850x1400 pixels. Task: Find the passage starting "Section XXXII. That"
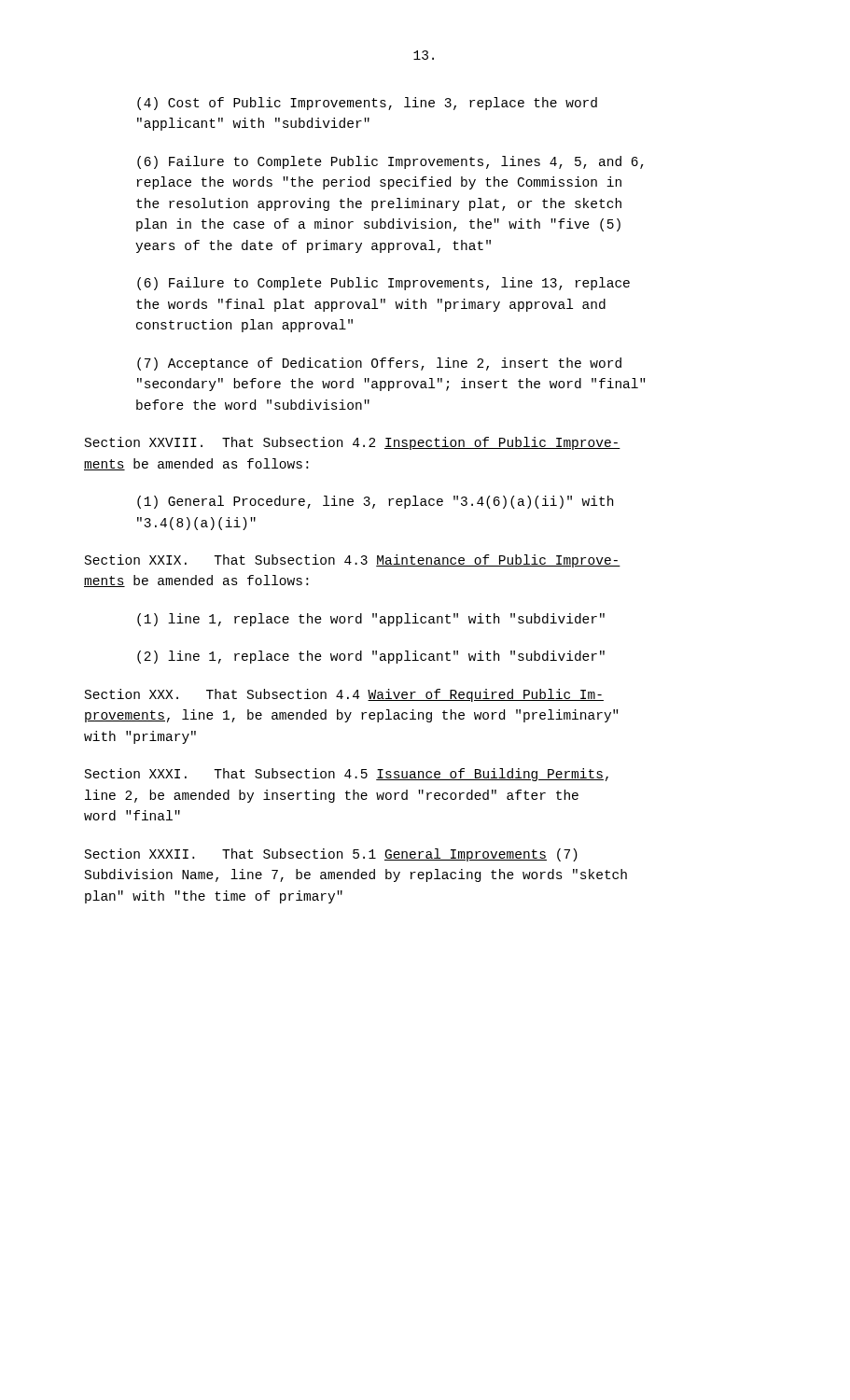coord(356,876)
